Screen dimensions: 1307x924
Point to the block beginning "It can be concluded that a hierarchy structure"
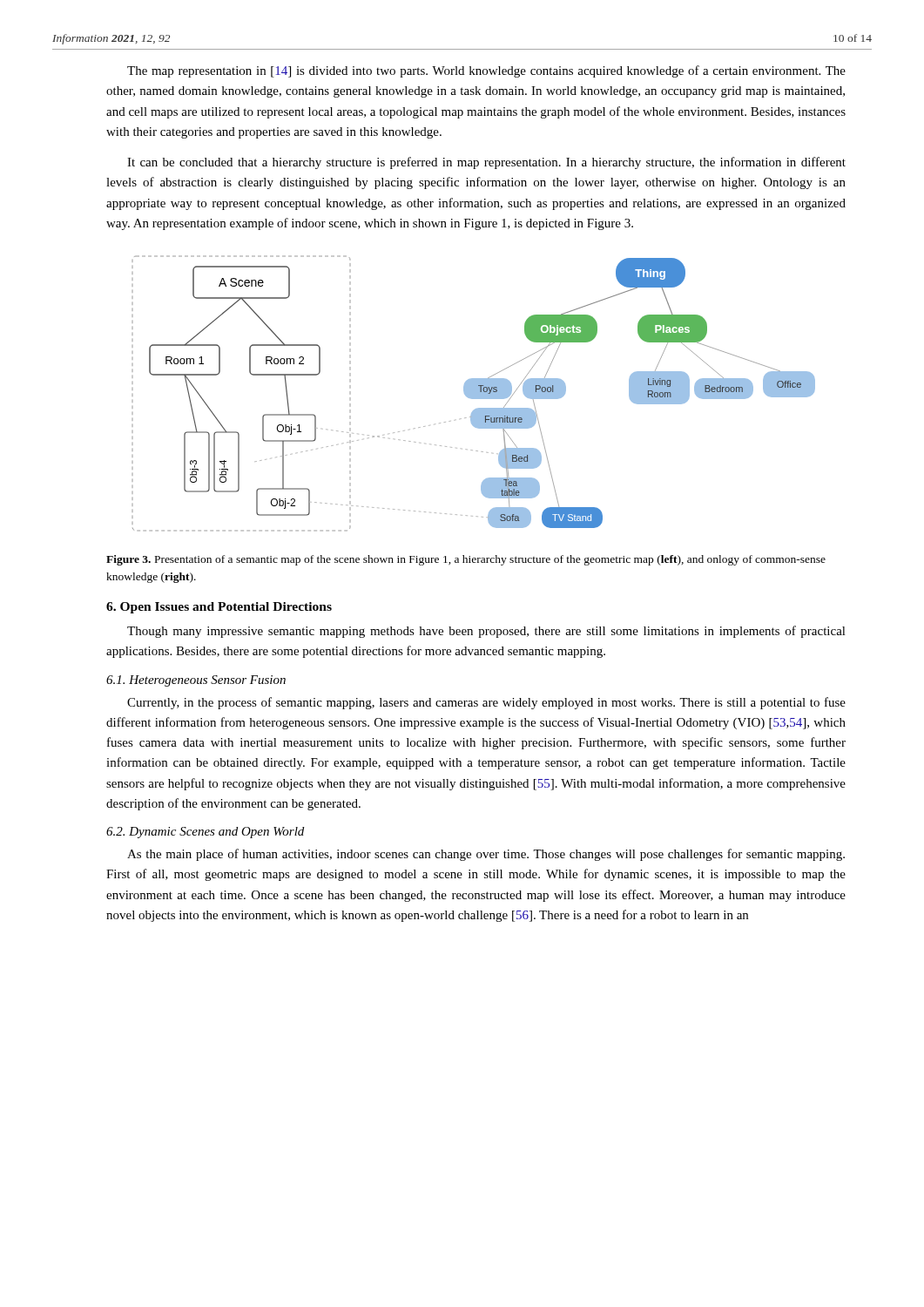476,193
